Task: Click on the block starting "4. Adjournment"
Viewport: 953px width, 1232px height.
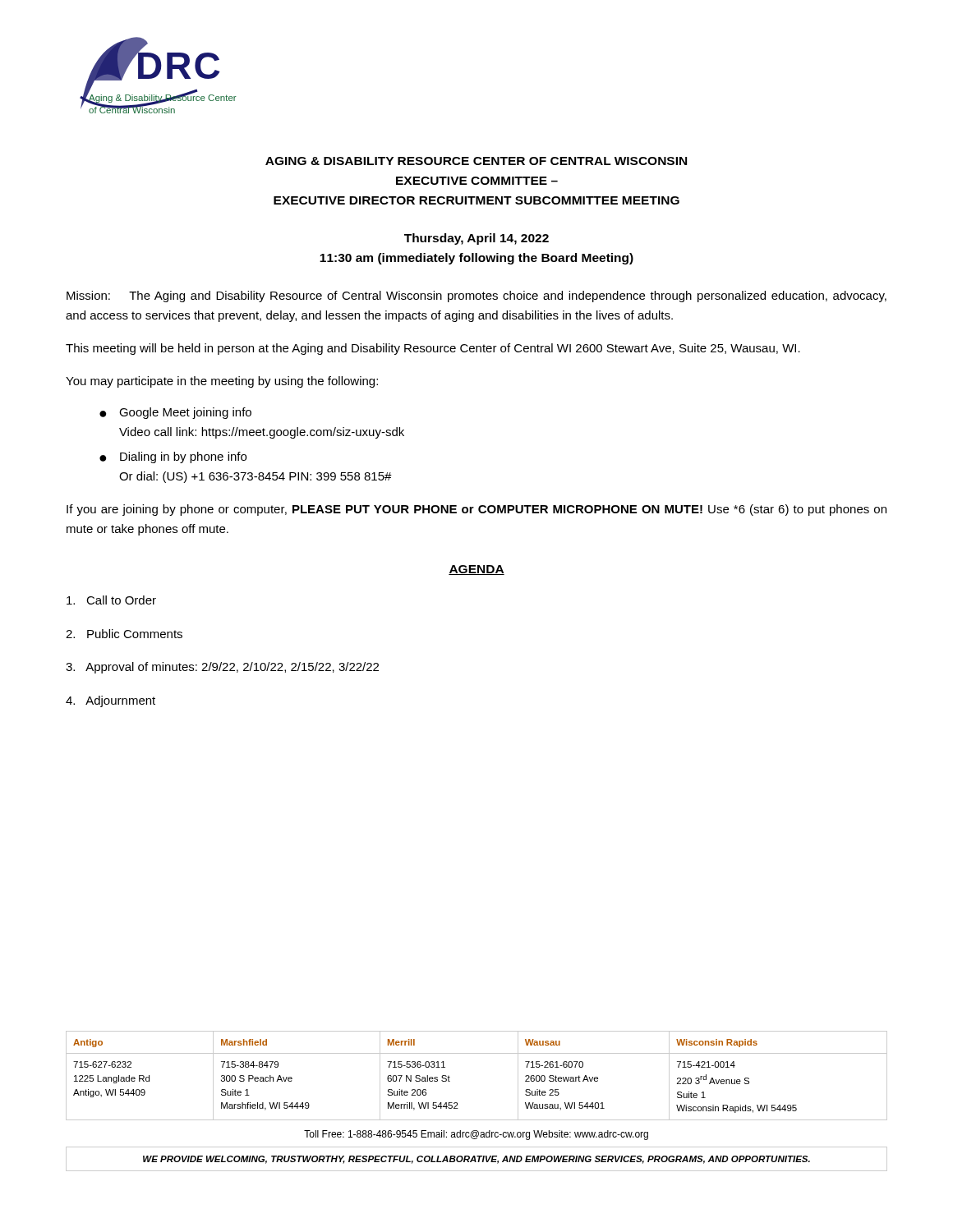Action: coord(111,700)
